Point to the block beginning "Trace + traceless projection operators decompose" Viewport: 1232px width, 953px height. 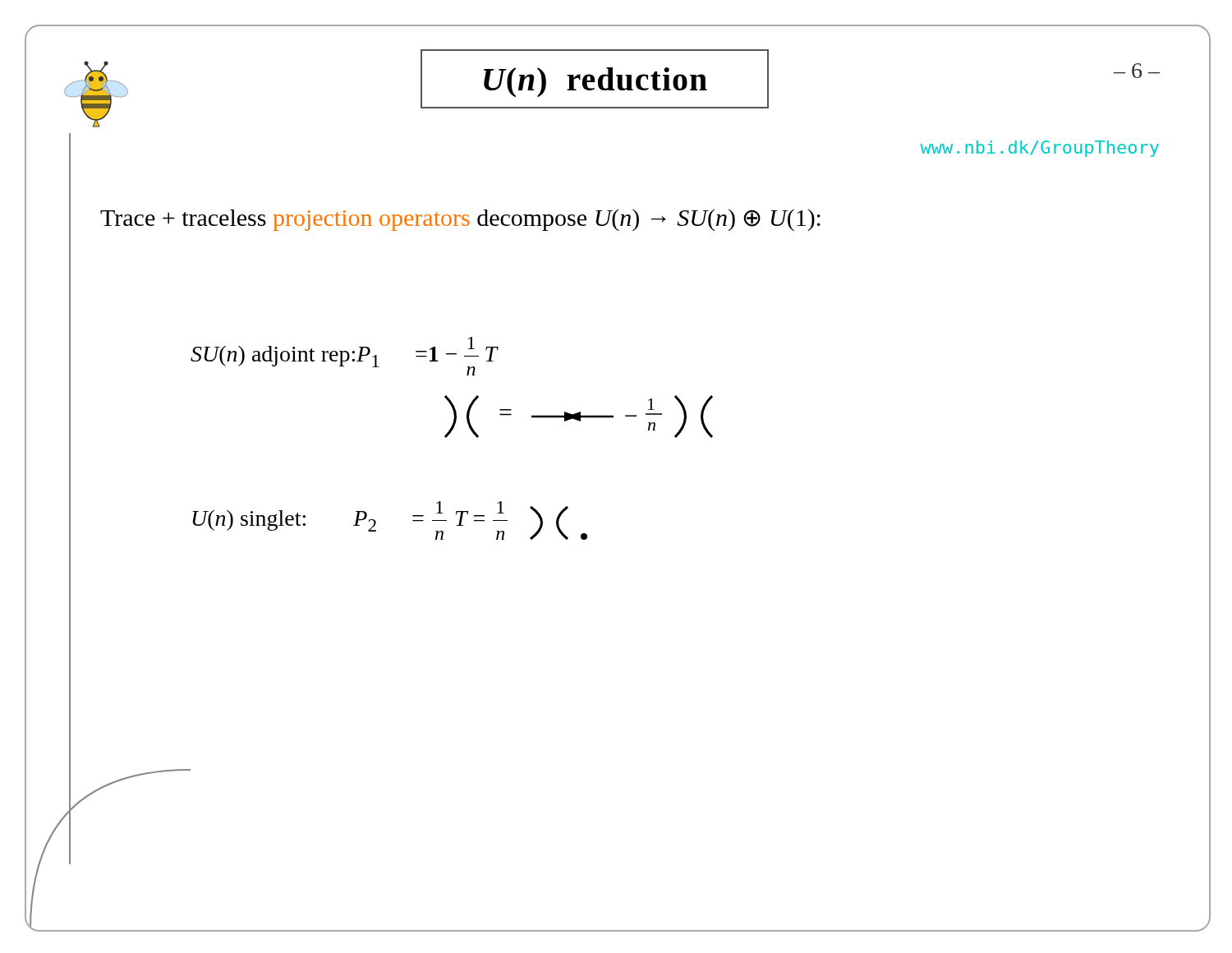[461, 217]
